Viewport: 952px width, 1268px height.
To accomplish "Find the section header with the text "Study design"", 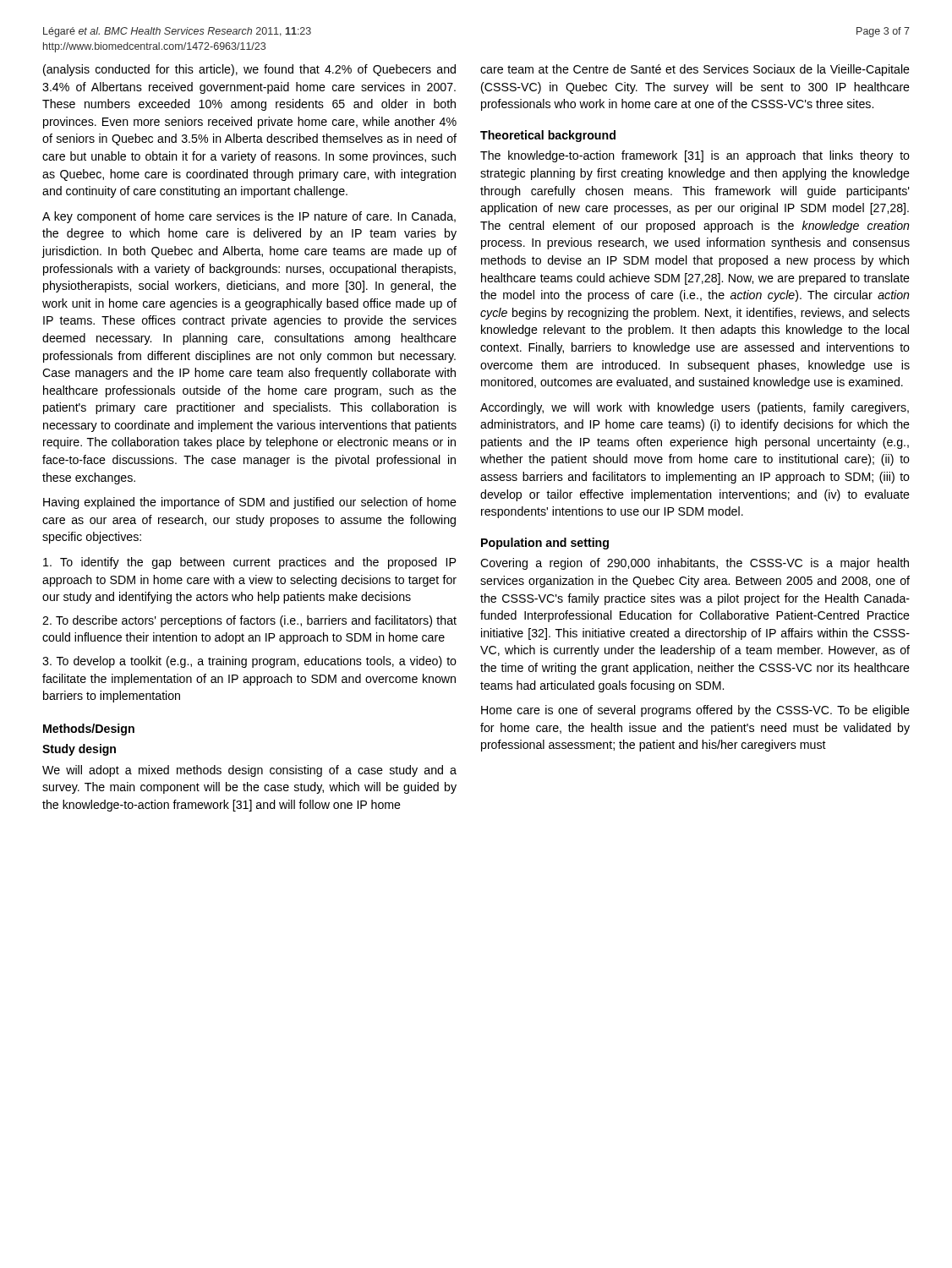I will pyautogui.click(x=79, y=750).
